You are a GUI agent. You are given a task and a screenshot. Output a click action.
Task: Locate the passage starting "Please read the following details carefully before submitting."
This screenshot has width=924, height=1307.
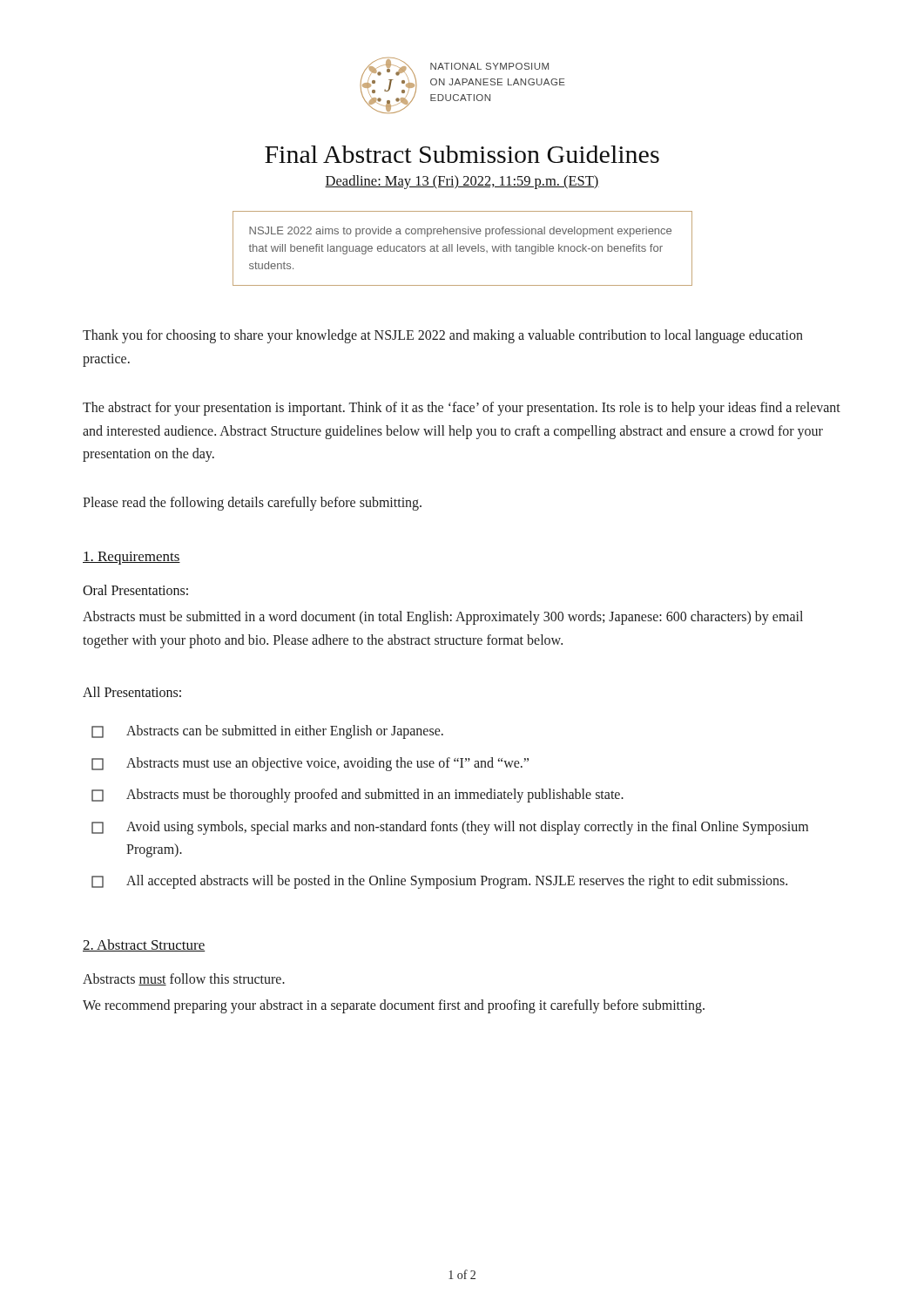253,503
